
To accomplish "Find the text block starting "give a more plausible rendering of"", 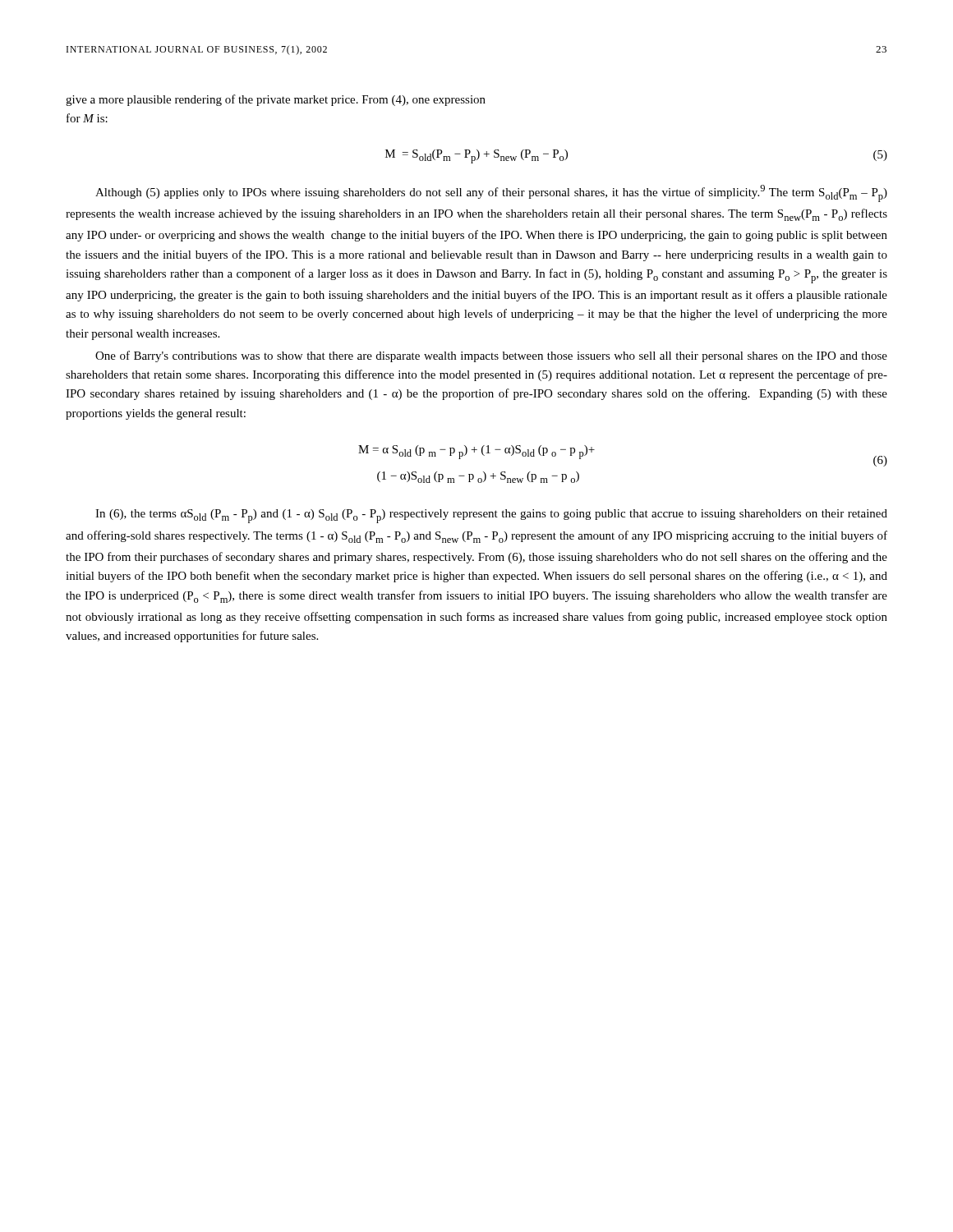I will click(476, 109).
